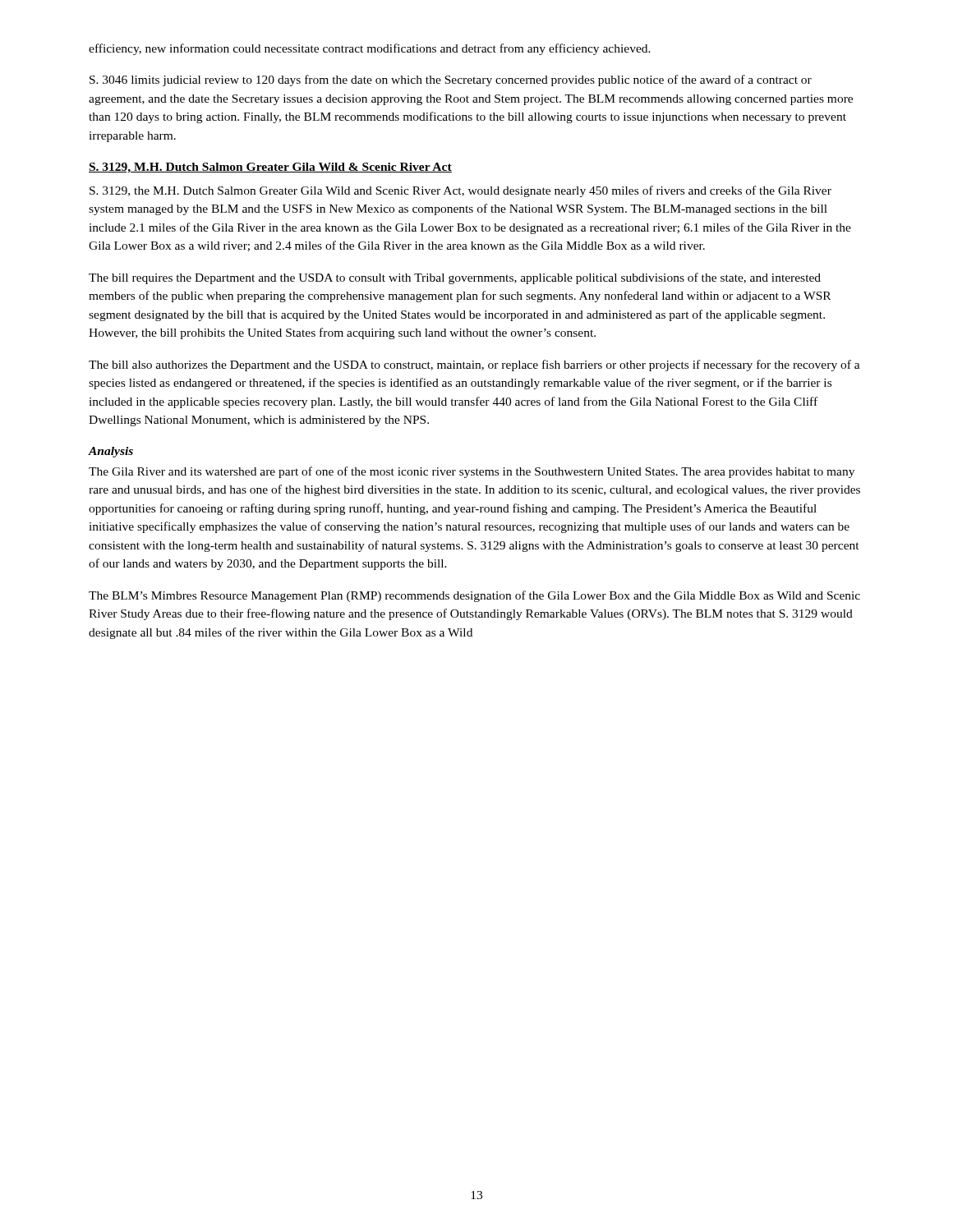Select the passage starting "The bill also authorizes the Department and the"

coord(476,392)
